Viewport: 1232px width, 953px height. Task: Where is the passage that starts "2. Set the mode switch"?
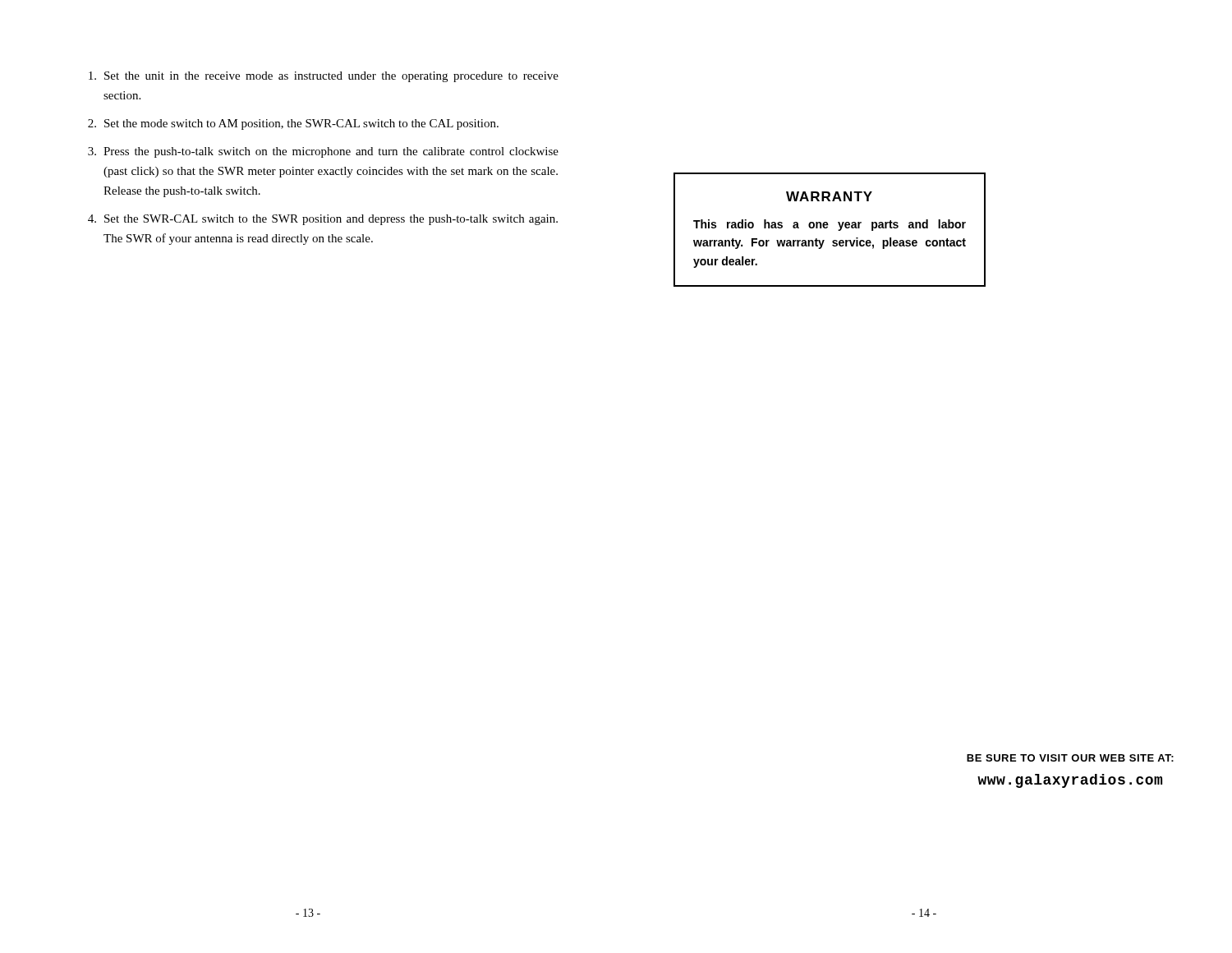pos(316,123)
